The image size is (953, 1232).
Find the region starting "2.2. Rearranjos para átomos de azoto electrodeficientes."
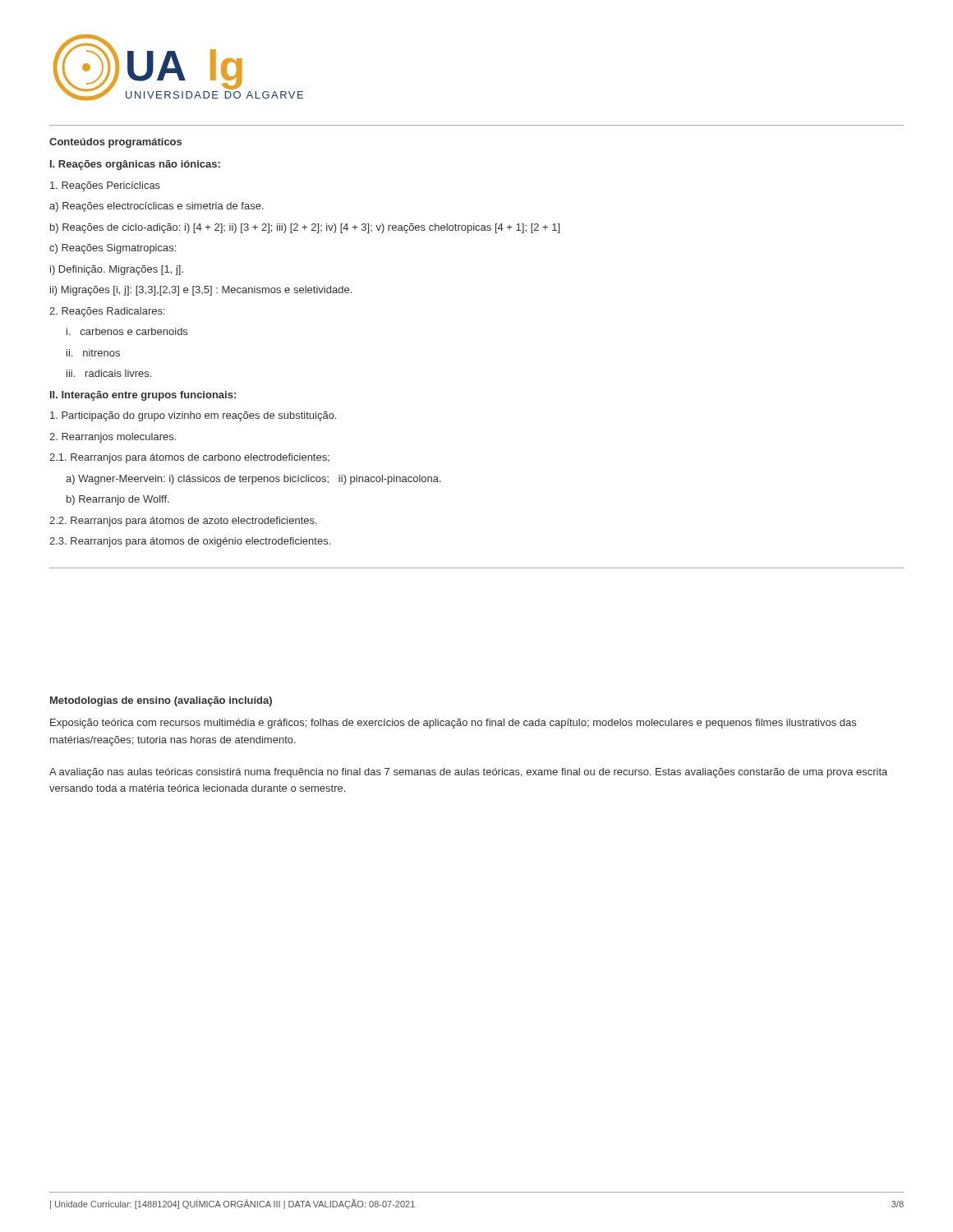pos(183,520)
